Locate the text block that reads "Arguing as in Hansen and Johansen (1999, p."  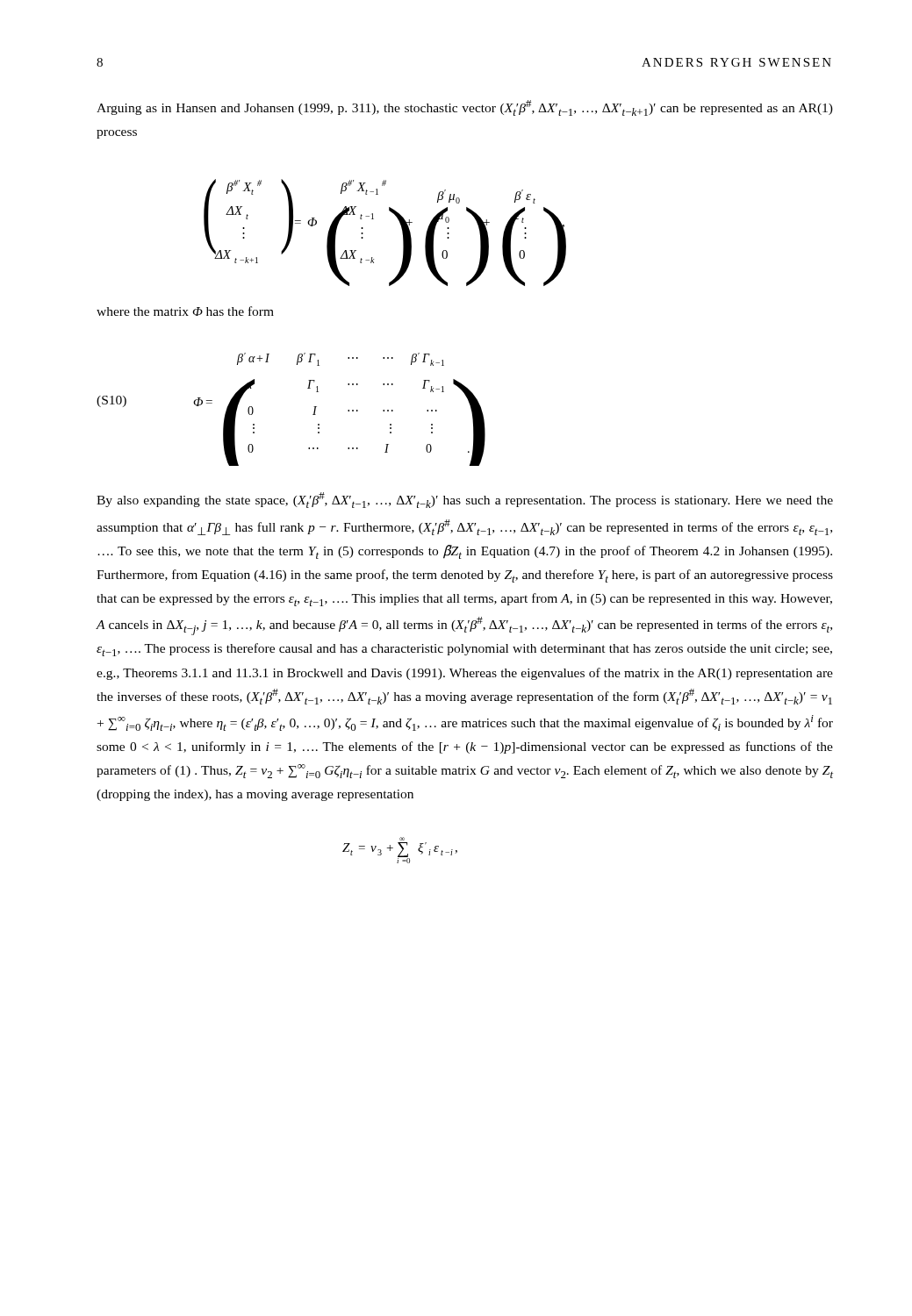click(465, 118)
